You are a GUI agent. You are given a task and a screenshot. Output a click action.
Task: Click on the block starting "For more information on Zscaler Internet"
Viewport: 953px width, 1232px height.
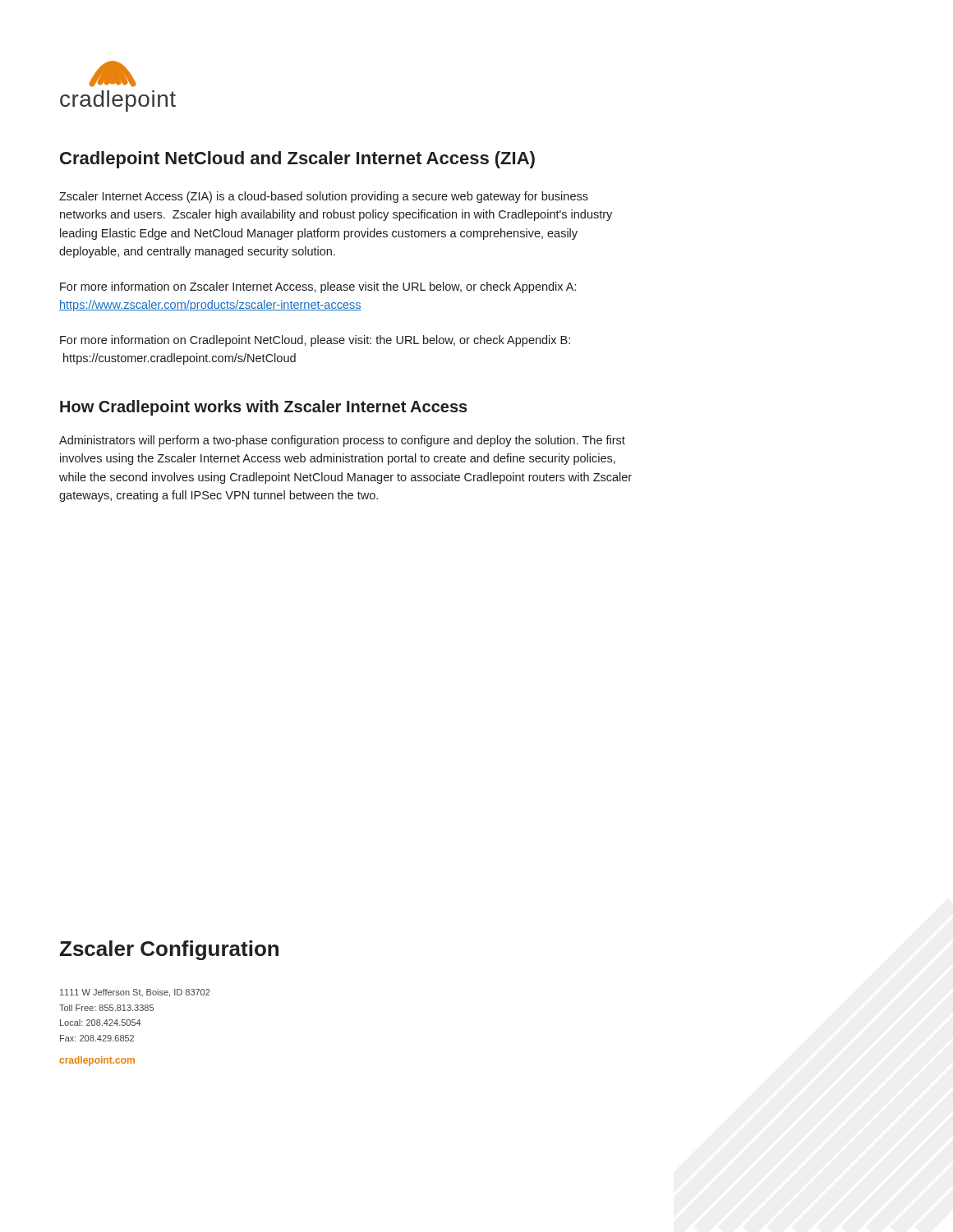(318, 296)
